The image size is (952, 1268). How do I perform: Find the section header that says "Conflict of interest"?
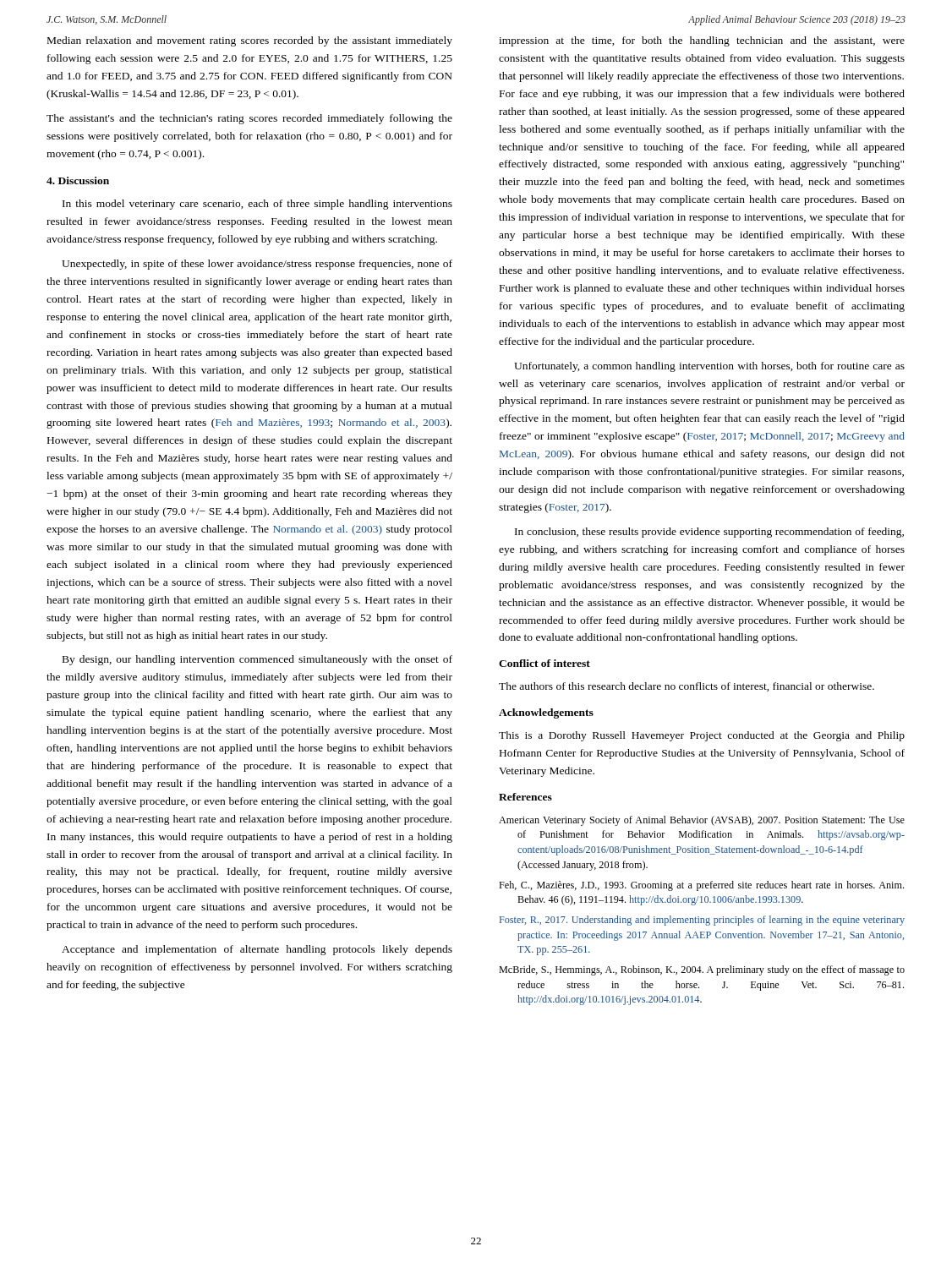(544, 663)
